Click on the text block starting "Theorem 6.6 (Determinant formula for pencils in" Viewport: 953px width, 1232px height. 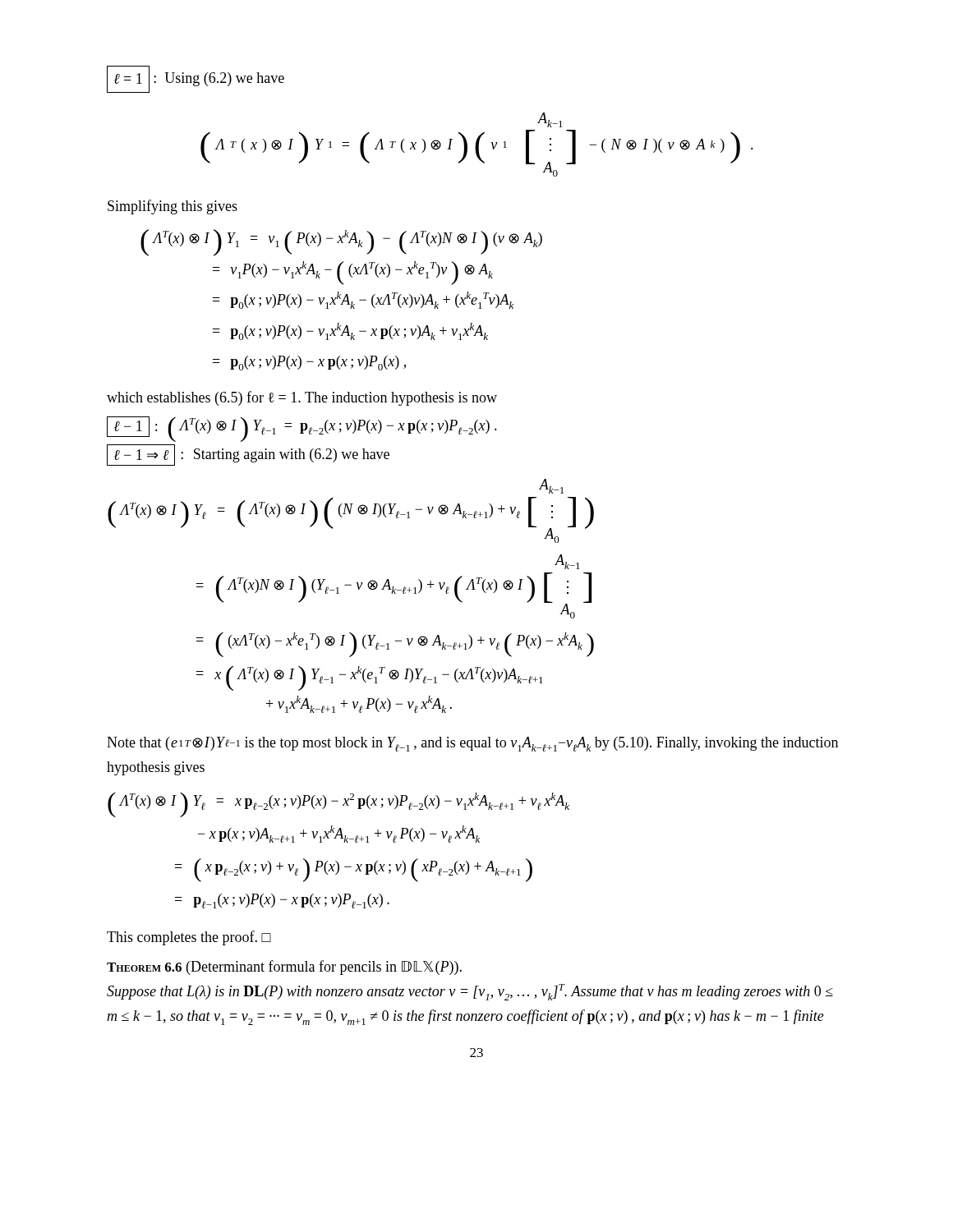pyautogui.click(x=470, y=993)
